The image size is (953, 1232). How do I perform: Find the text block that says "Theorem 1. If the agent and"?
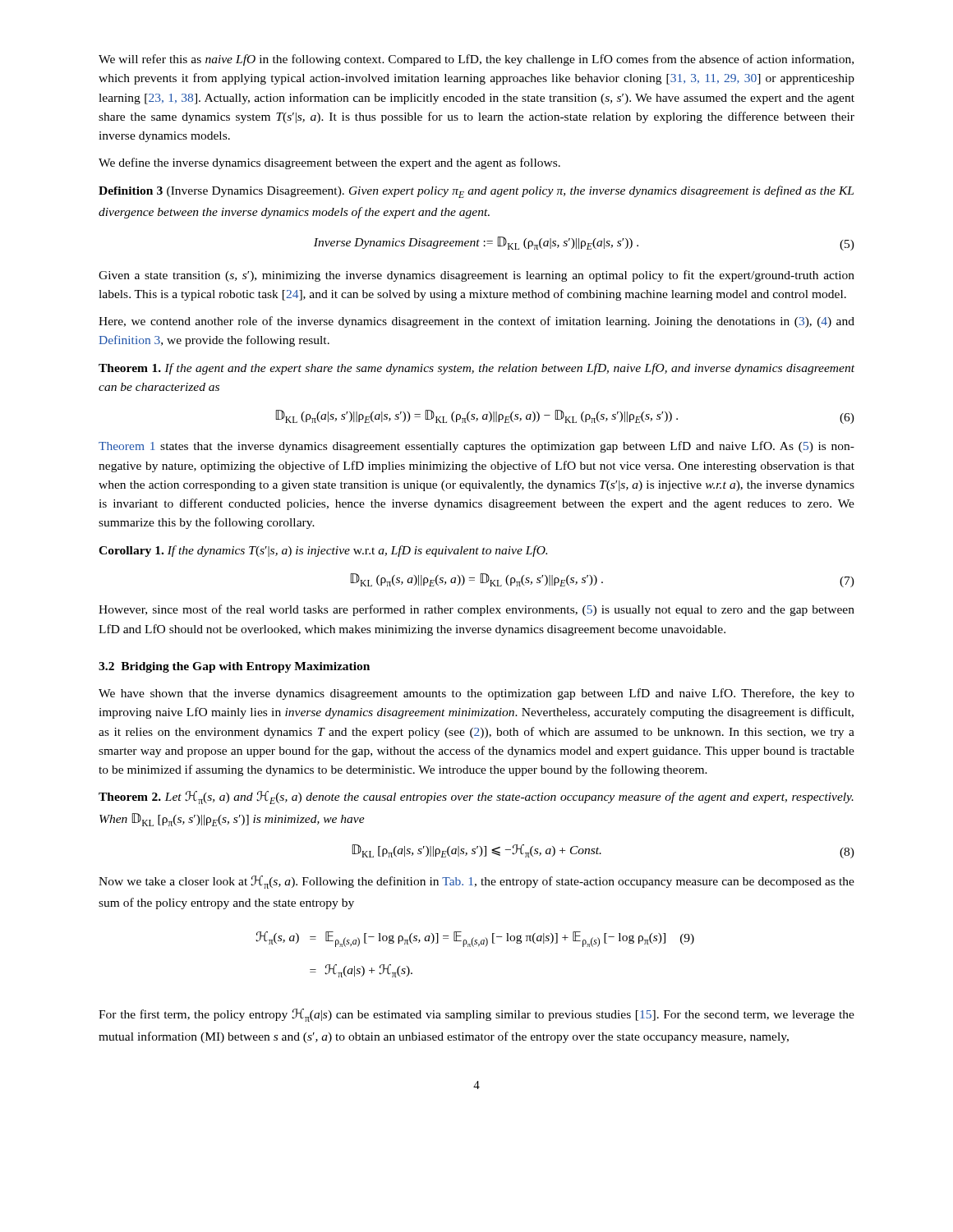476,377
